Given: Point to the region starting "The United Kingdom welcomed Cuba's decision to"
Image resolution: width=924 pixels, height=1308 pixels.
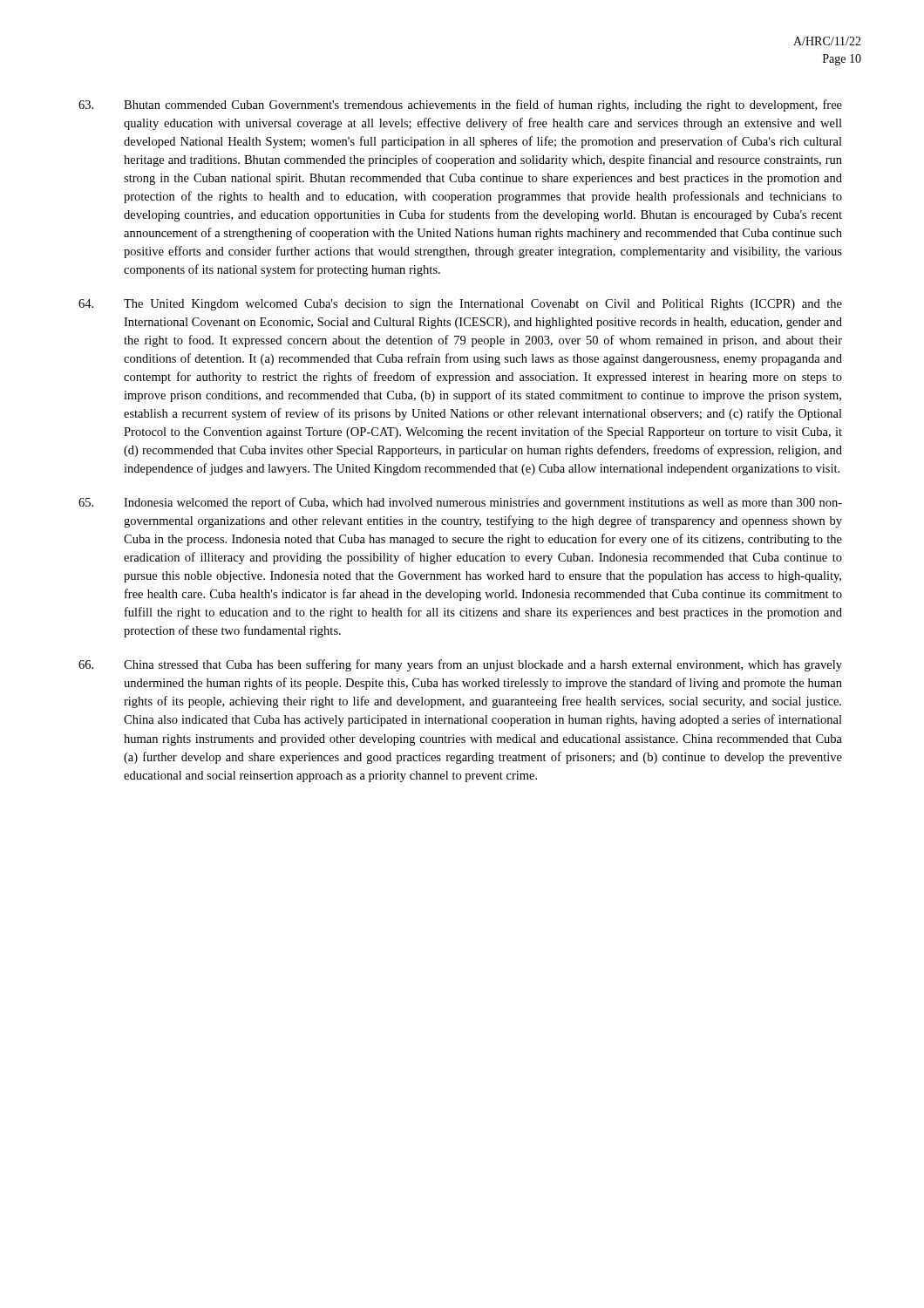Looking at the screenshot, I should point(460,386).
